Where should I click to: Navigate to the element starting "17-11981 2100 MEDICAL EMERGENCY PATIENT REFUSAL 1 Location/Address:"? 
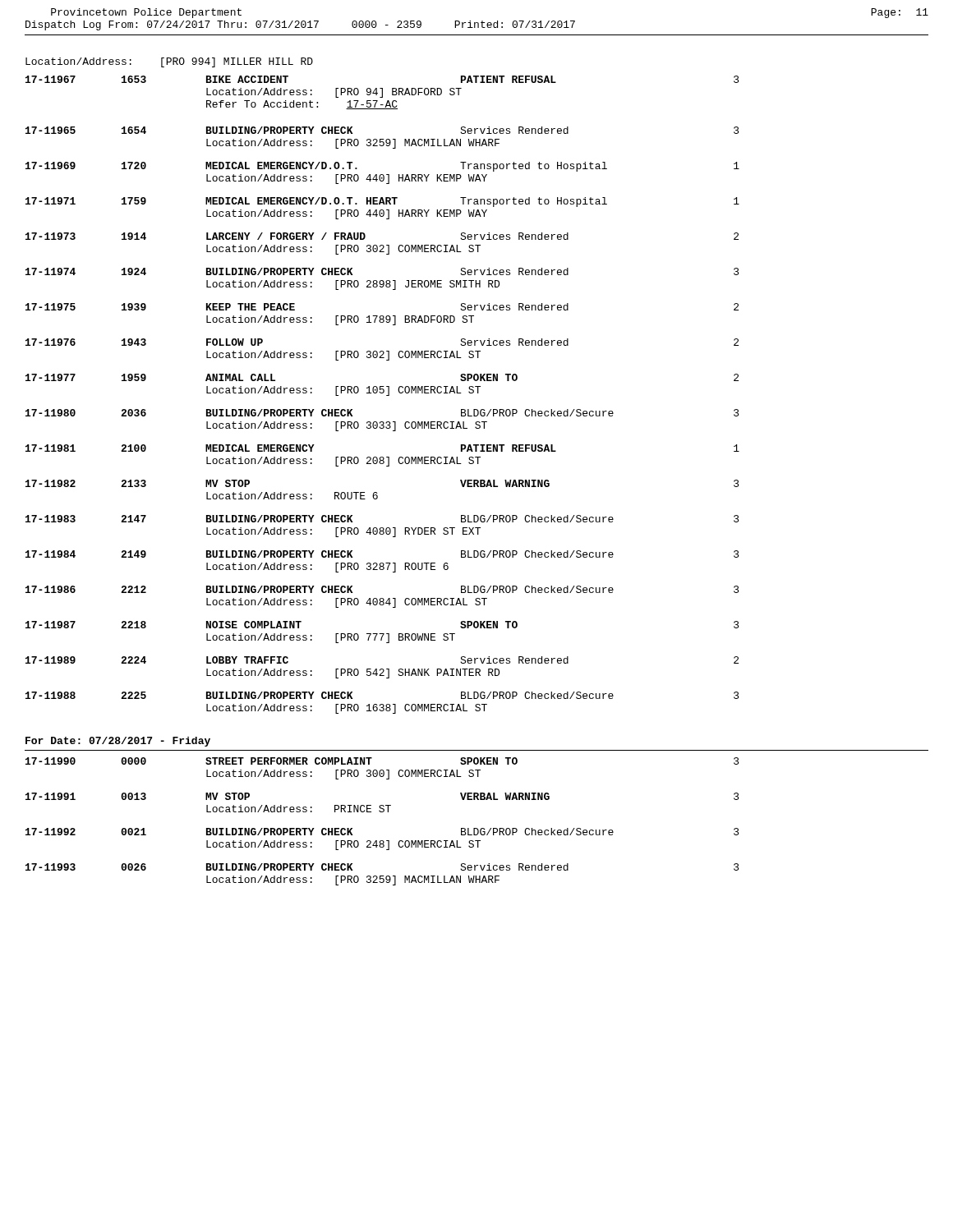[476, 455]
